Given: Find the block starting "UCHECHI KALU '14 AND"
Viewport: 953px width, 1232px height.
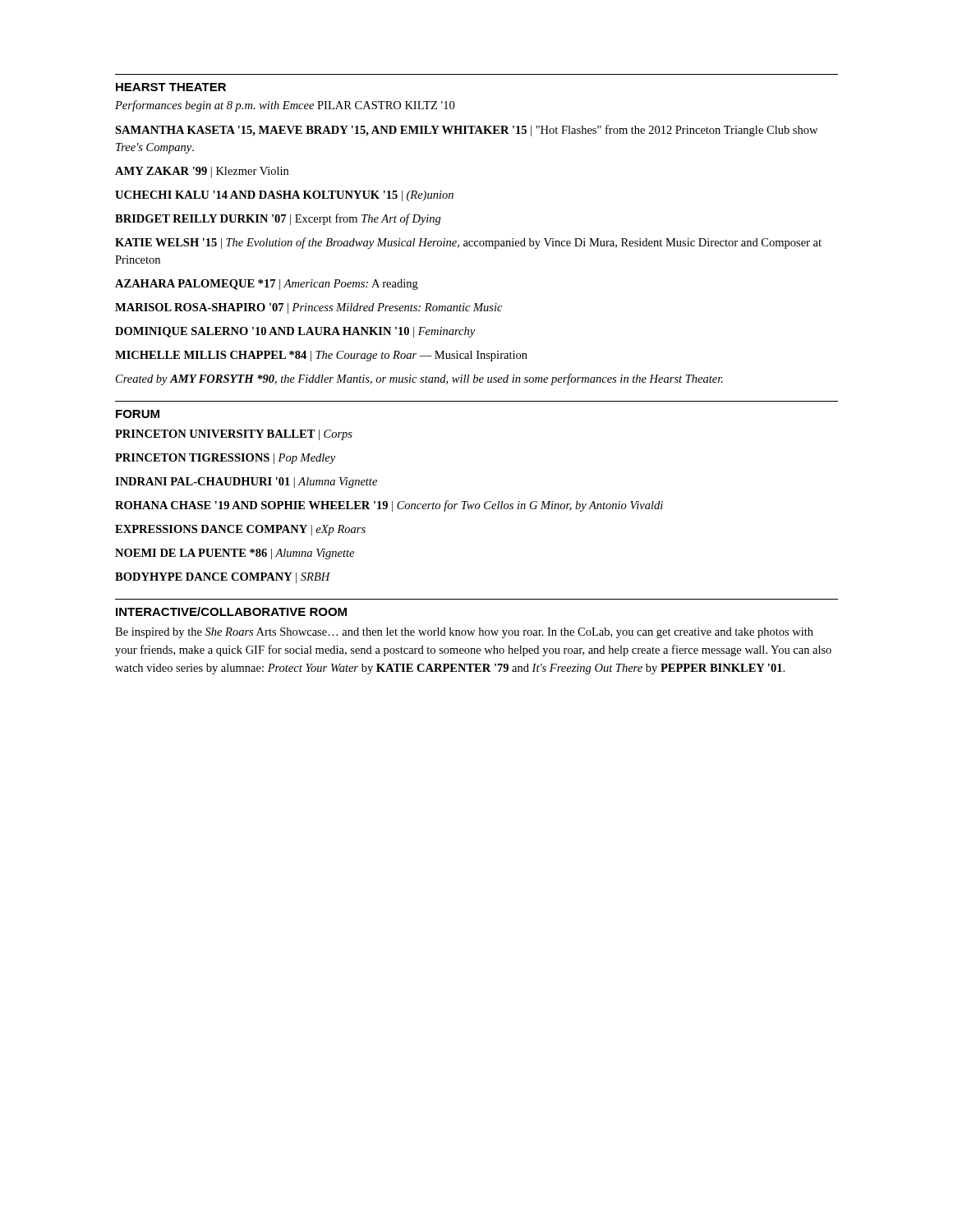Looking at the screenshot, I should [284, 194].
